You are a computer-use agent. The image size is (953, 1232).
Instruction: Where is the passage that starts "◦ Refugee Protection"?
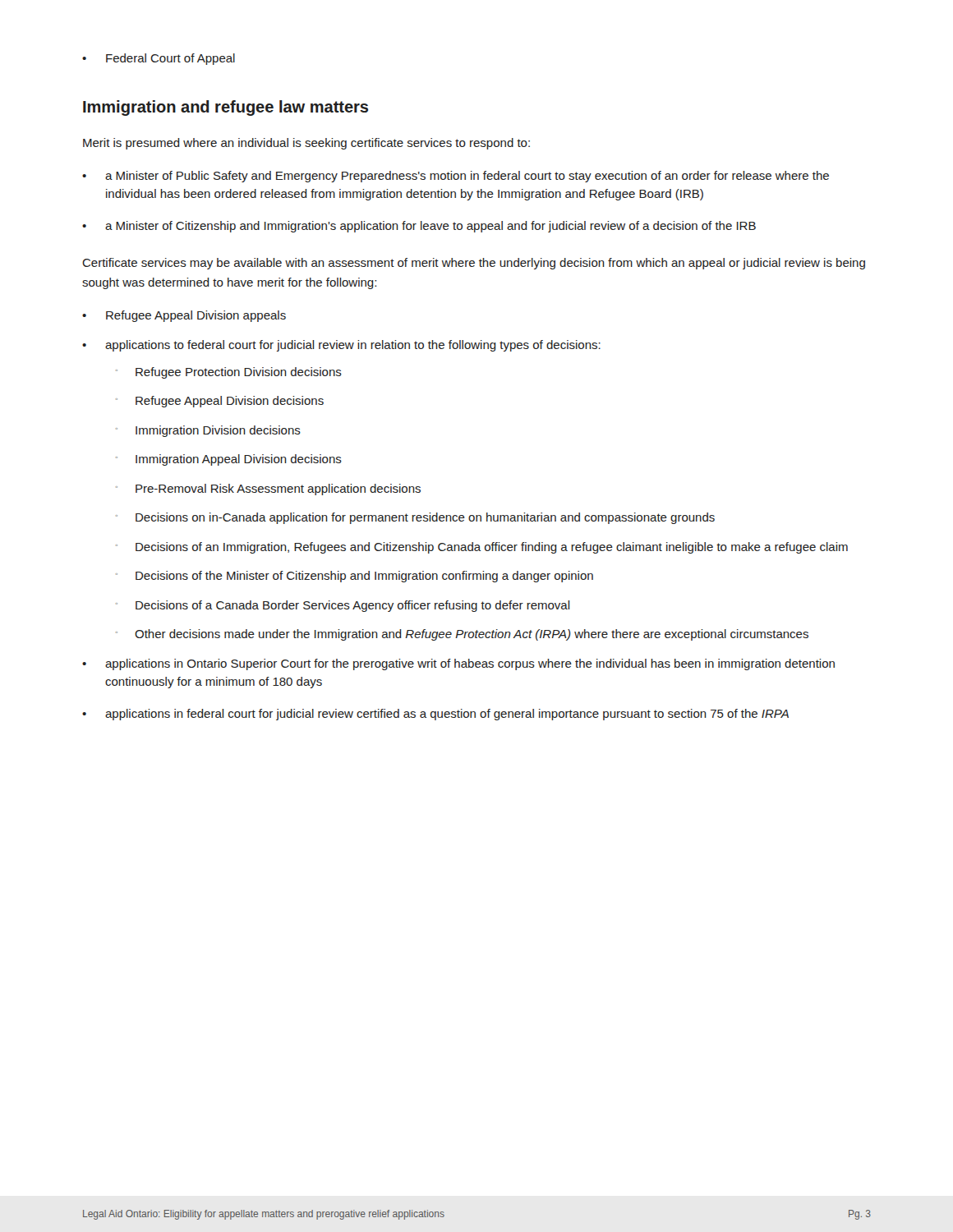(229, 373)
